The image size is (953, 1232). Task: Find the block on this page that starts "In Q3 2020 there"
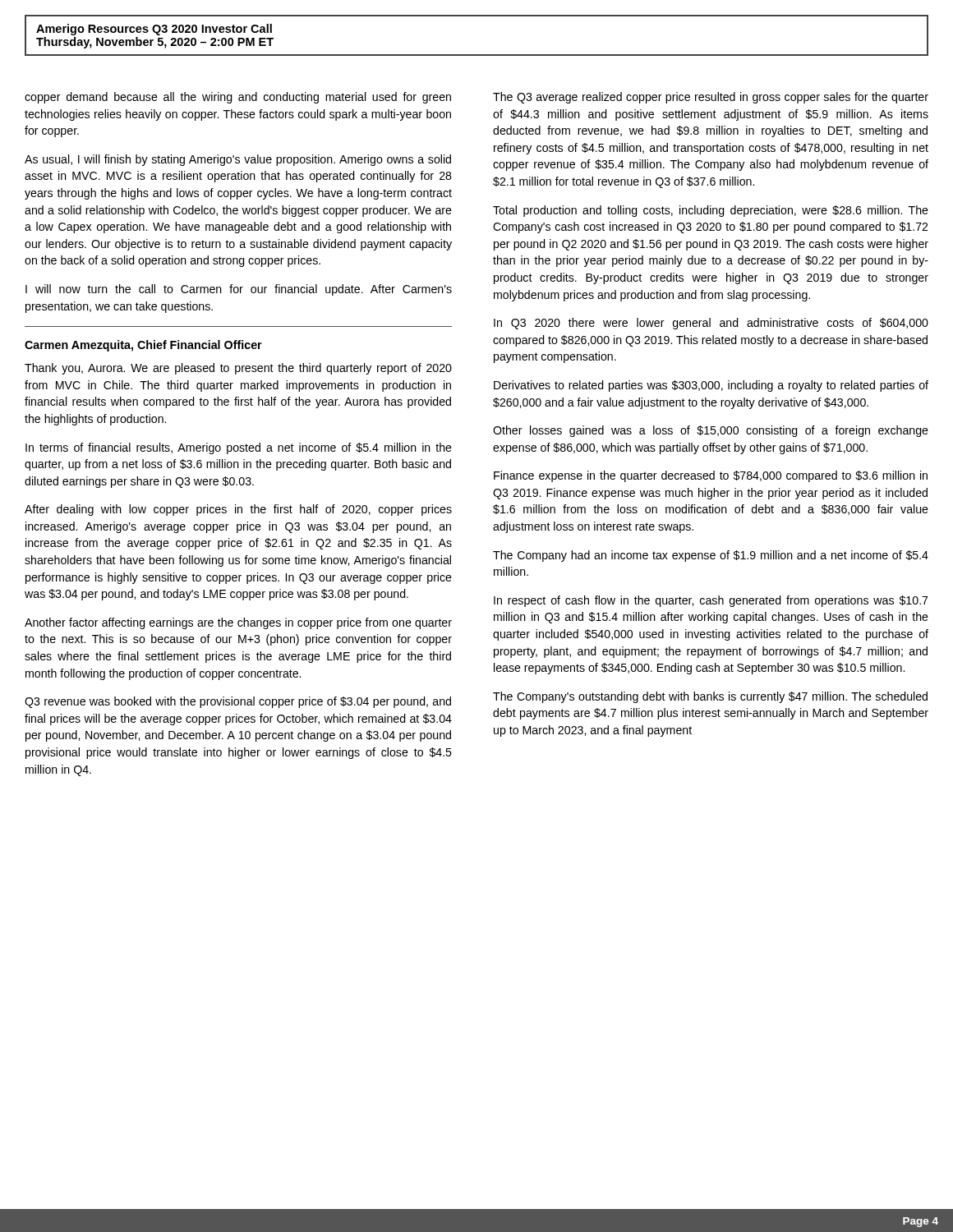[x=711, y=340]
